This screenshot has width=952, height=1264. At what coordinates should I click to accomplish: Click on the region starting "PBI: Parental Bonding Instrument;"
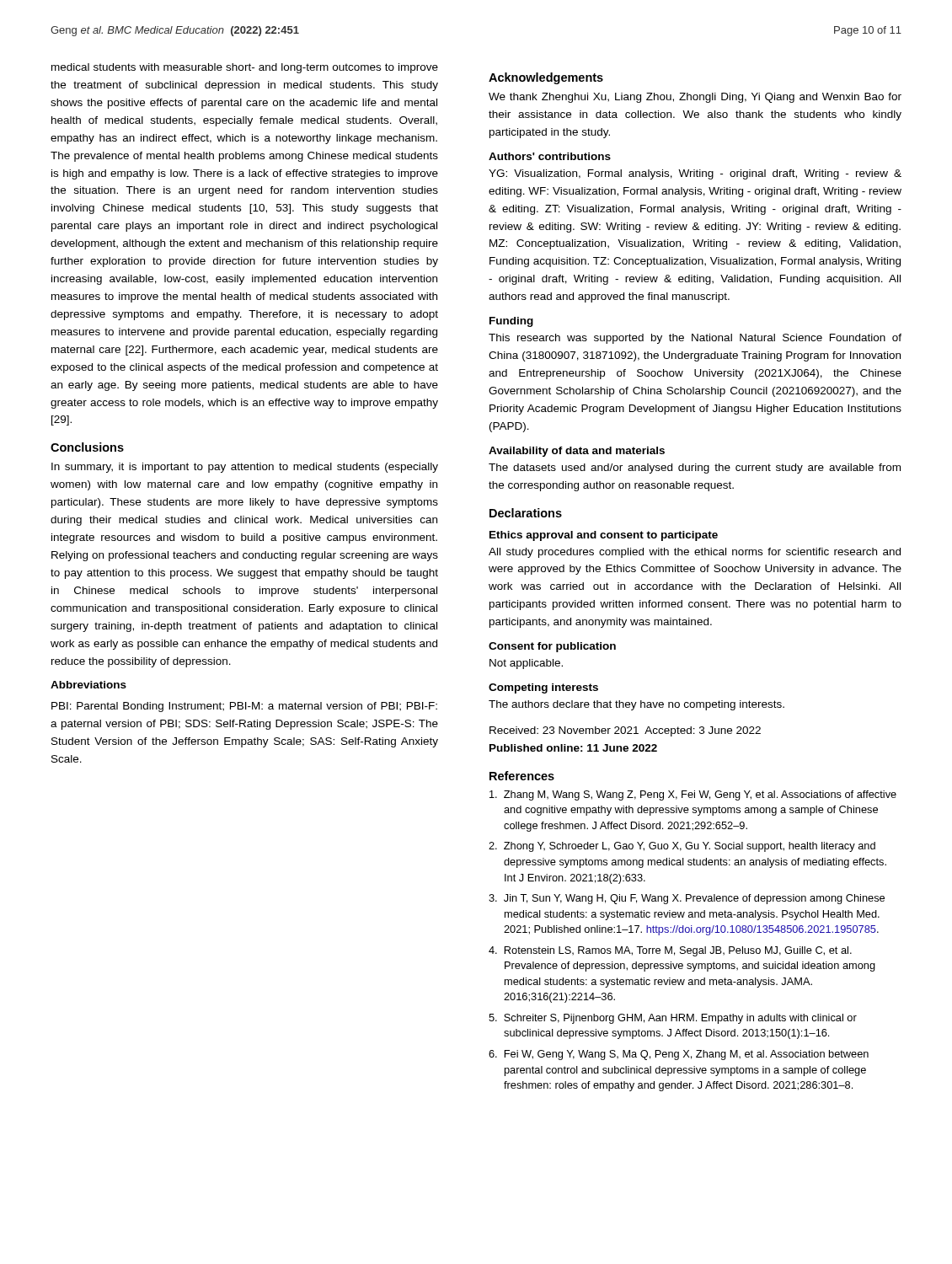244,733
